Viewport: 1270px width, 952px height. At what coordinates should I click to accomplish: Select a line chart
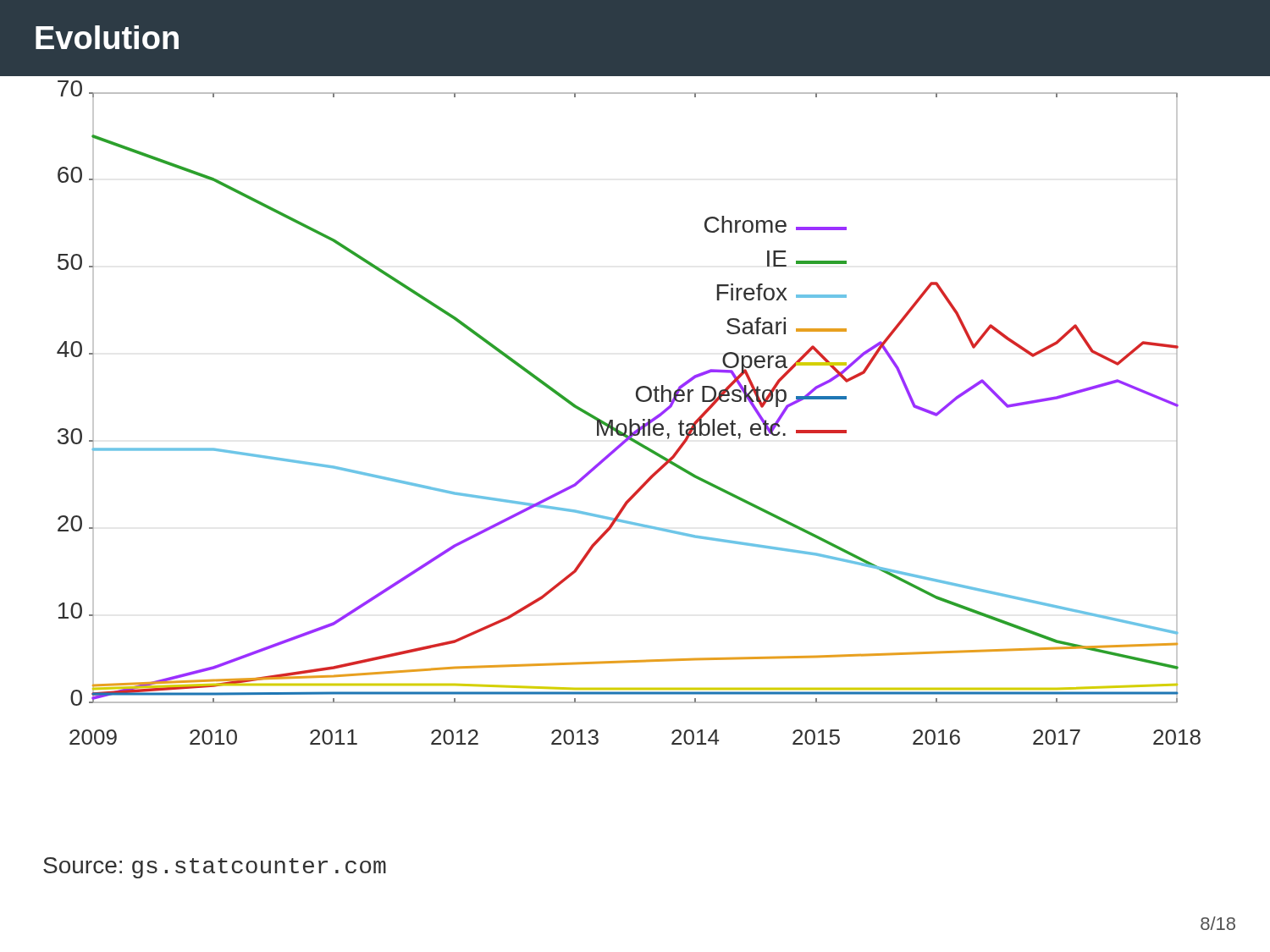635,423
